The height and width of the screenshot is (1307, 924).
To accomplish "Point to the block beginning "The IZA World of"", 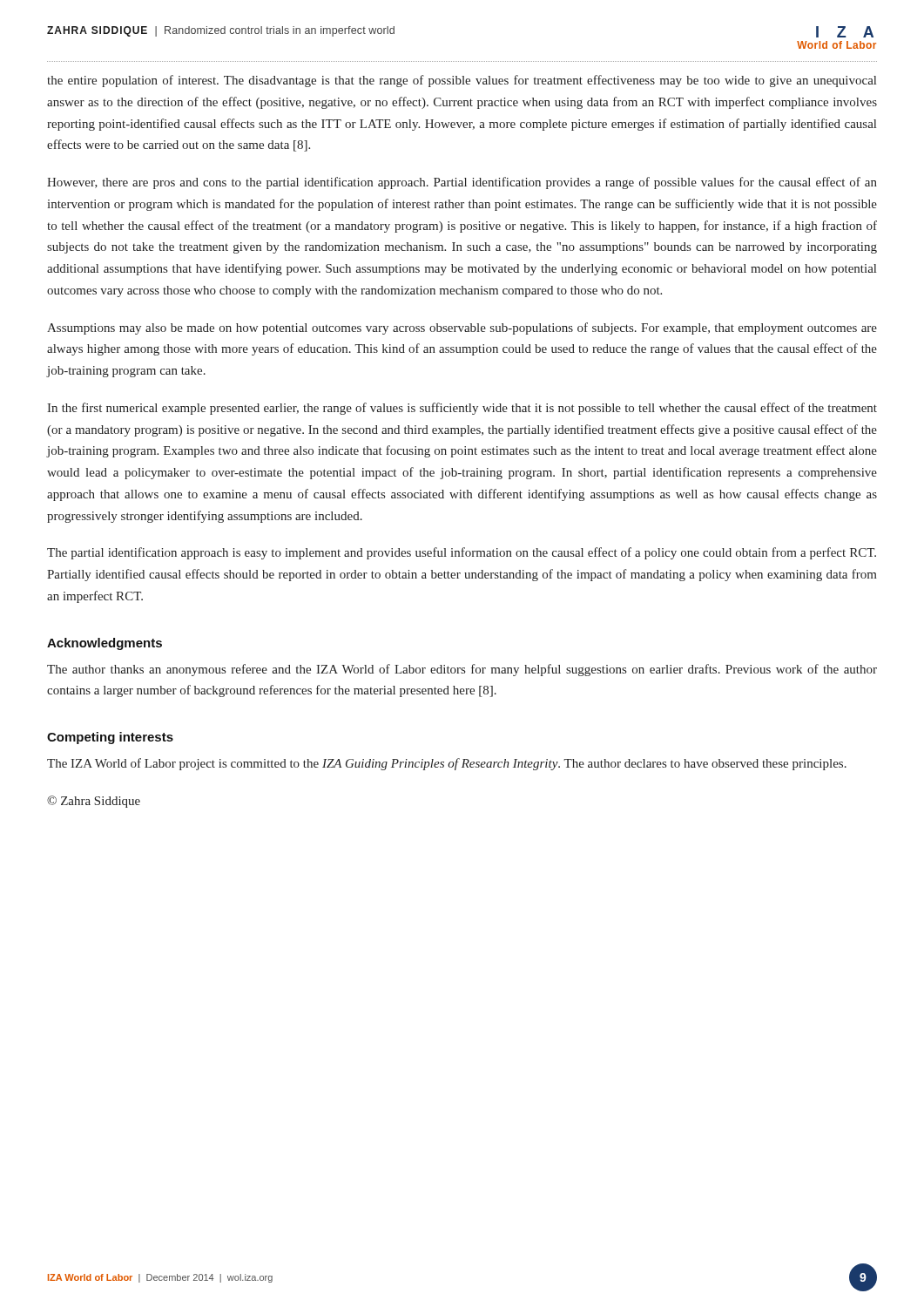I will click(x=462, y=764).
